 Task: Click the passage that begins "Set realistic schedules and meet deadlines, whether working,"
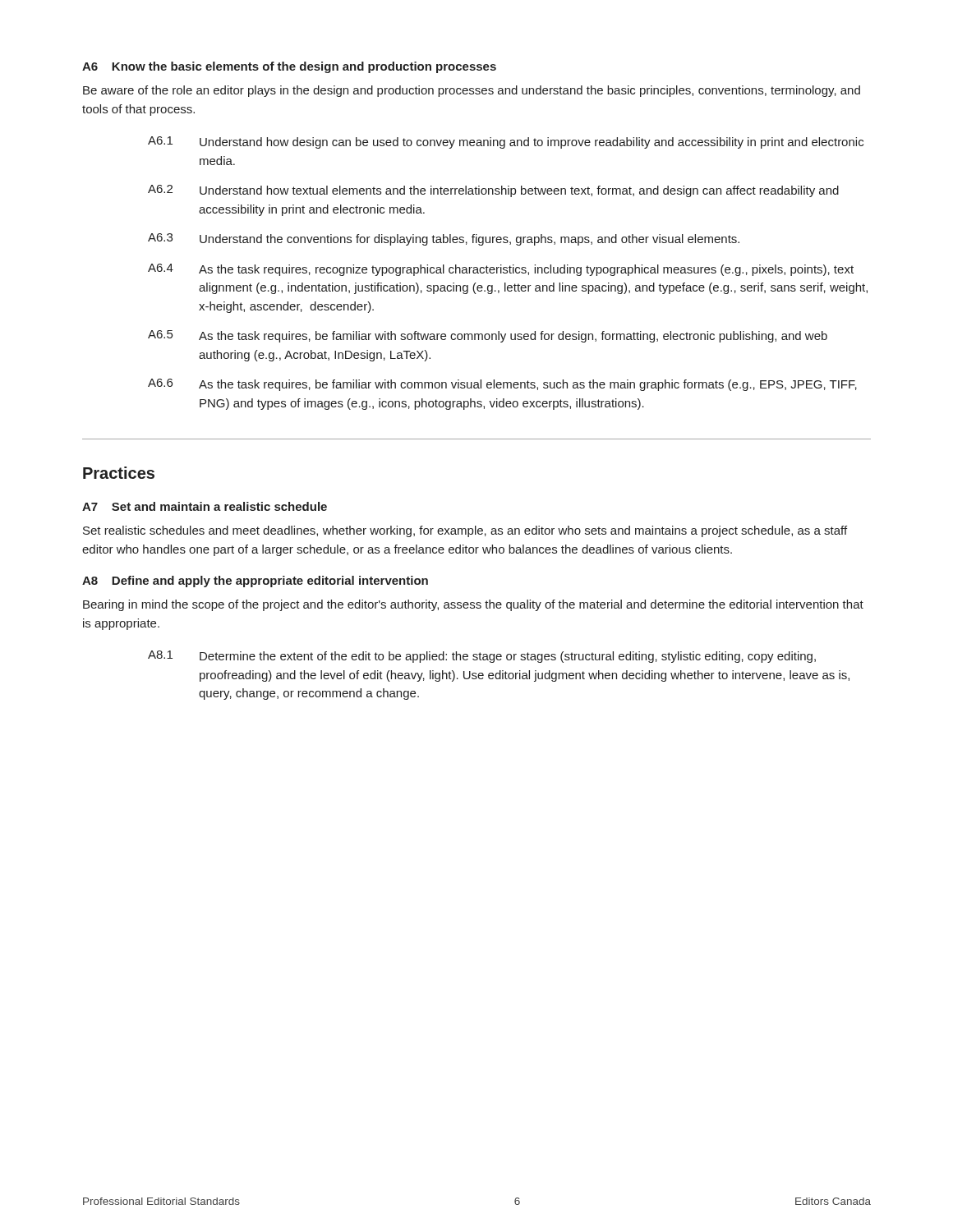click(x=465, y=539)
